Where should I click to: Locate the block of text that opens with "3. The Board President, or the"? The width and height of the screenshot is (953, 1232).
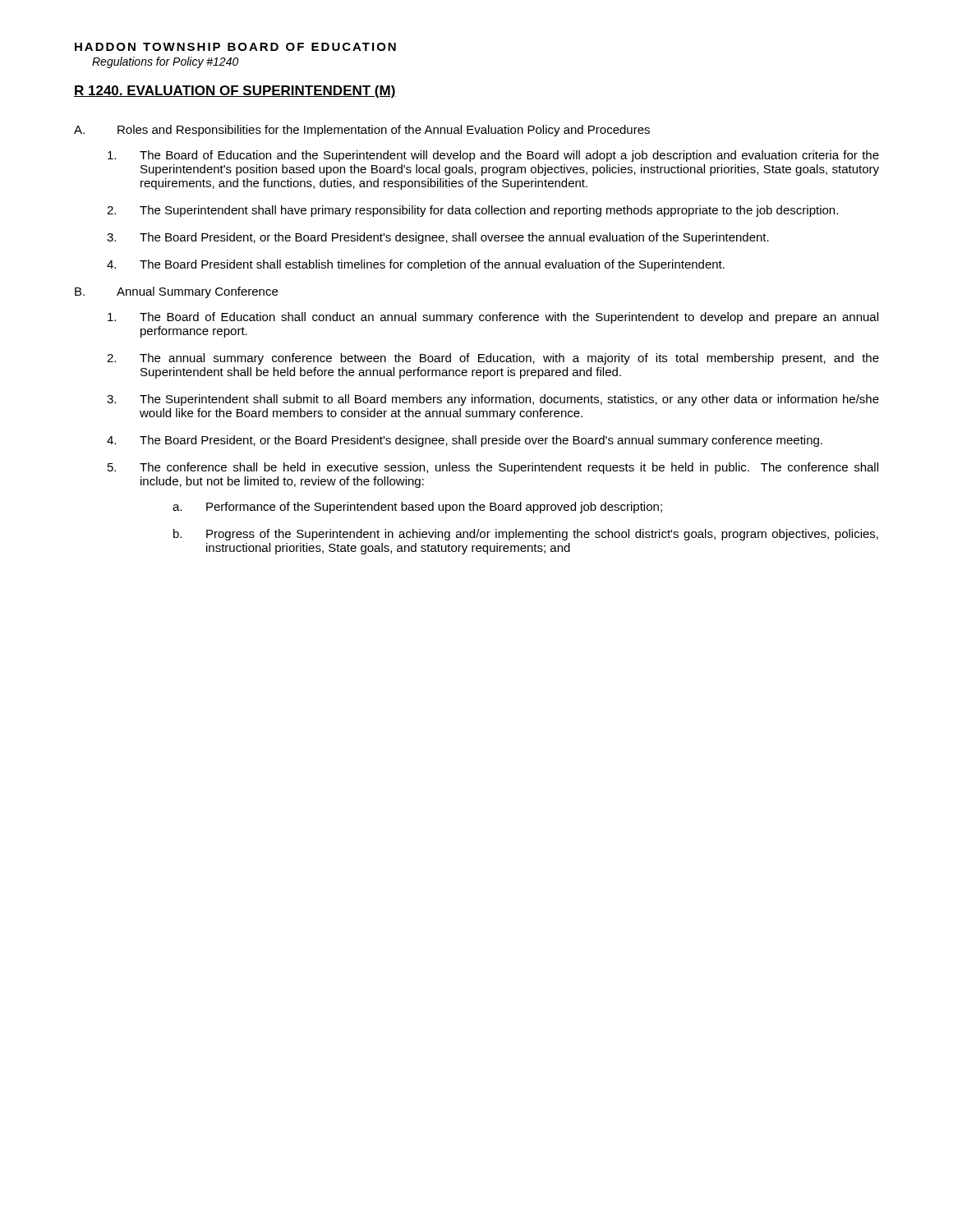[x=493, y=237]
